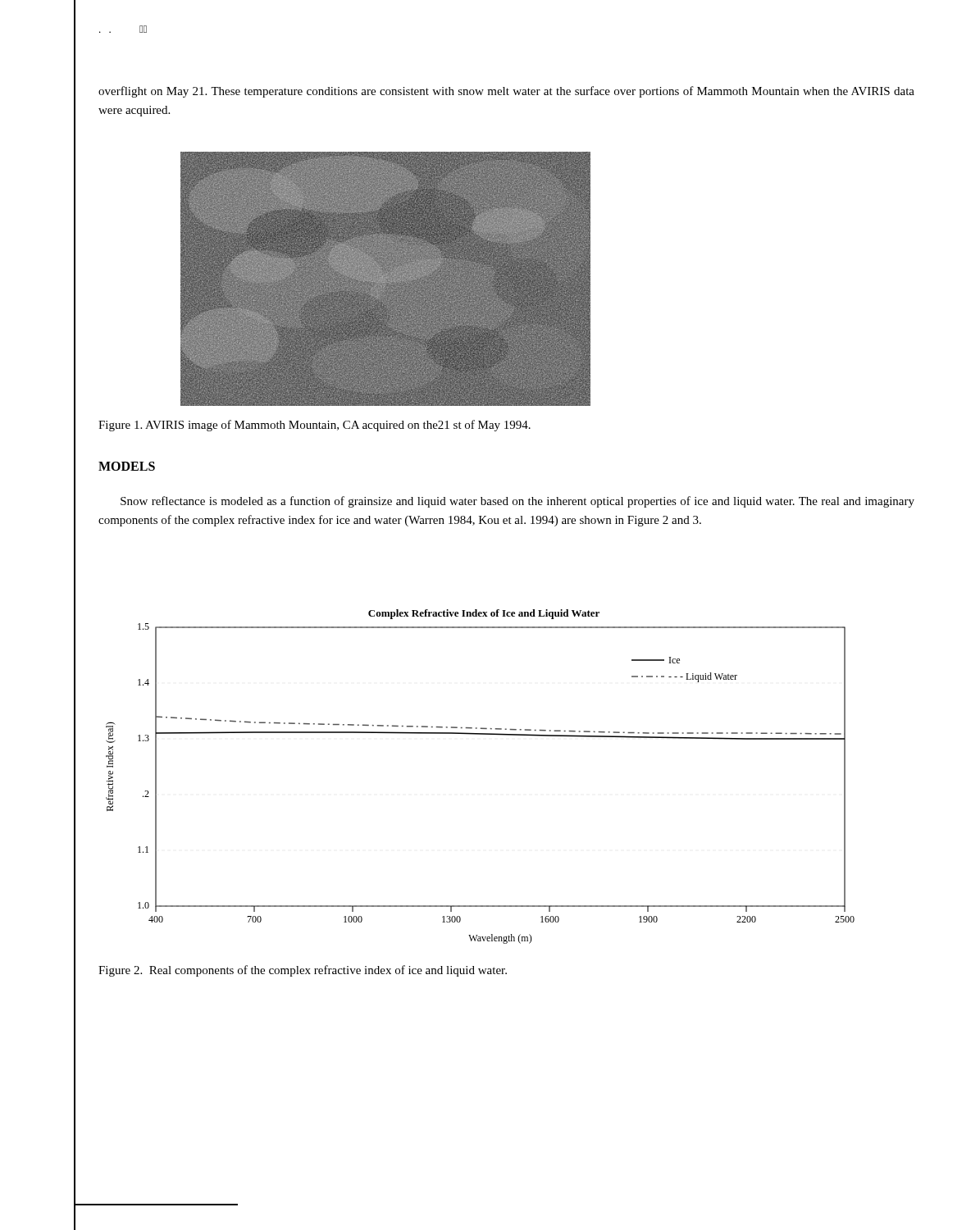
Task: Locate a section header
Action: coord(127,466)
